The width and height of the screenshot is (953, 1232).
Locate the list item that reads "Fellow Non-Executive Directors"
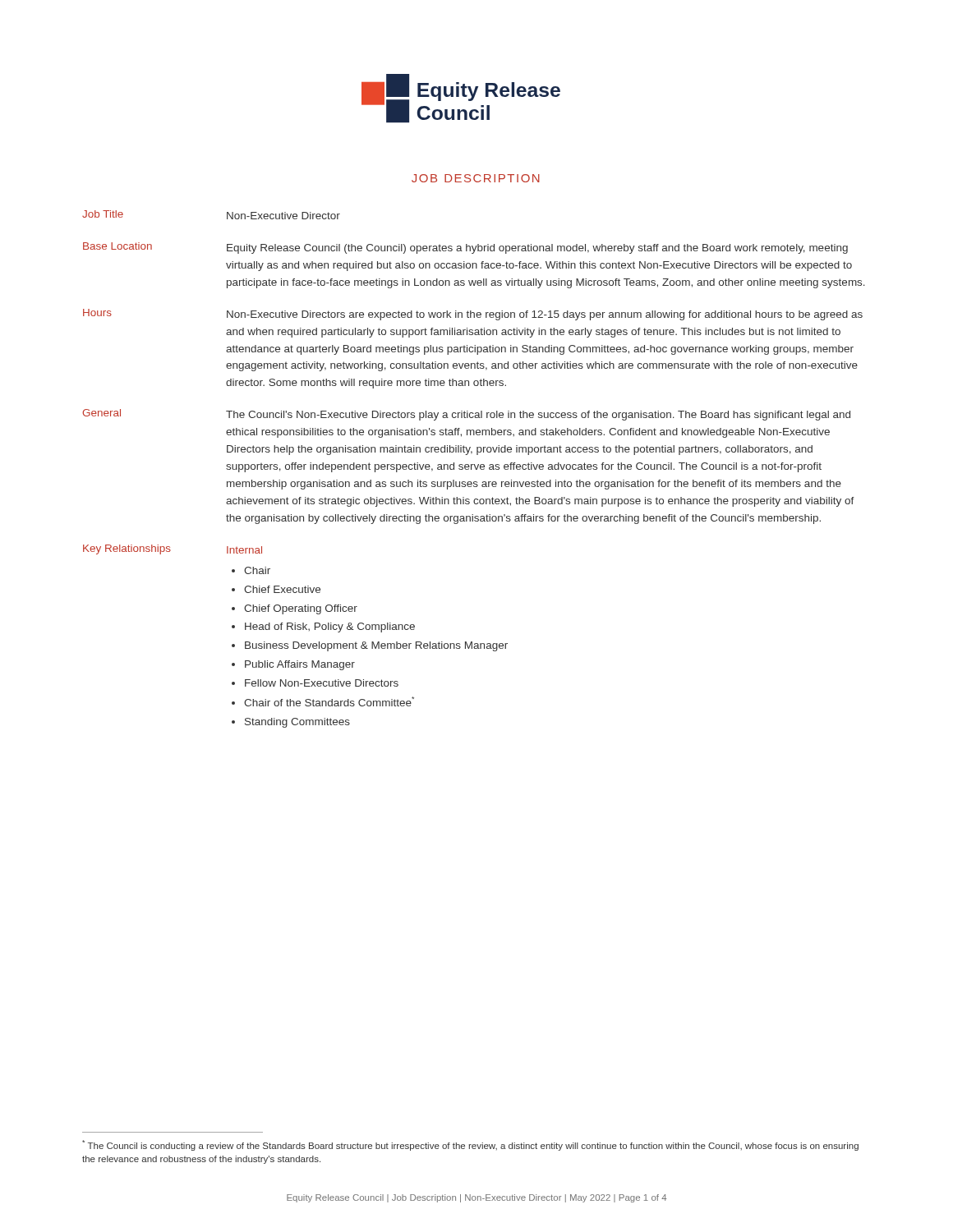tap(321, 683)
